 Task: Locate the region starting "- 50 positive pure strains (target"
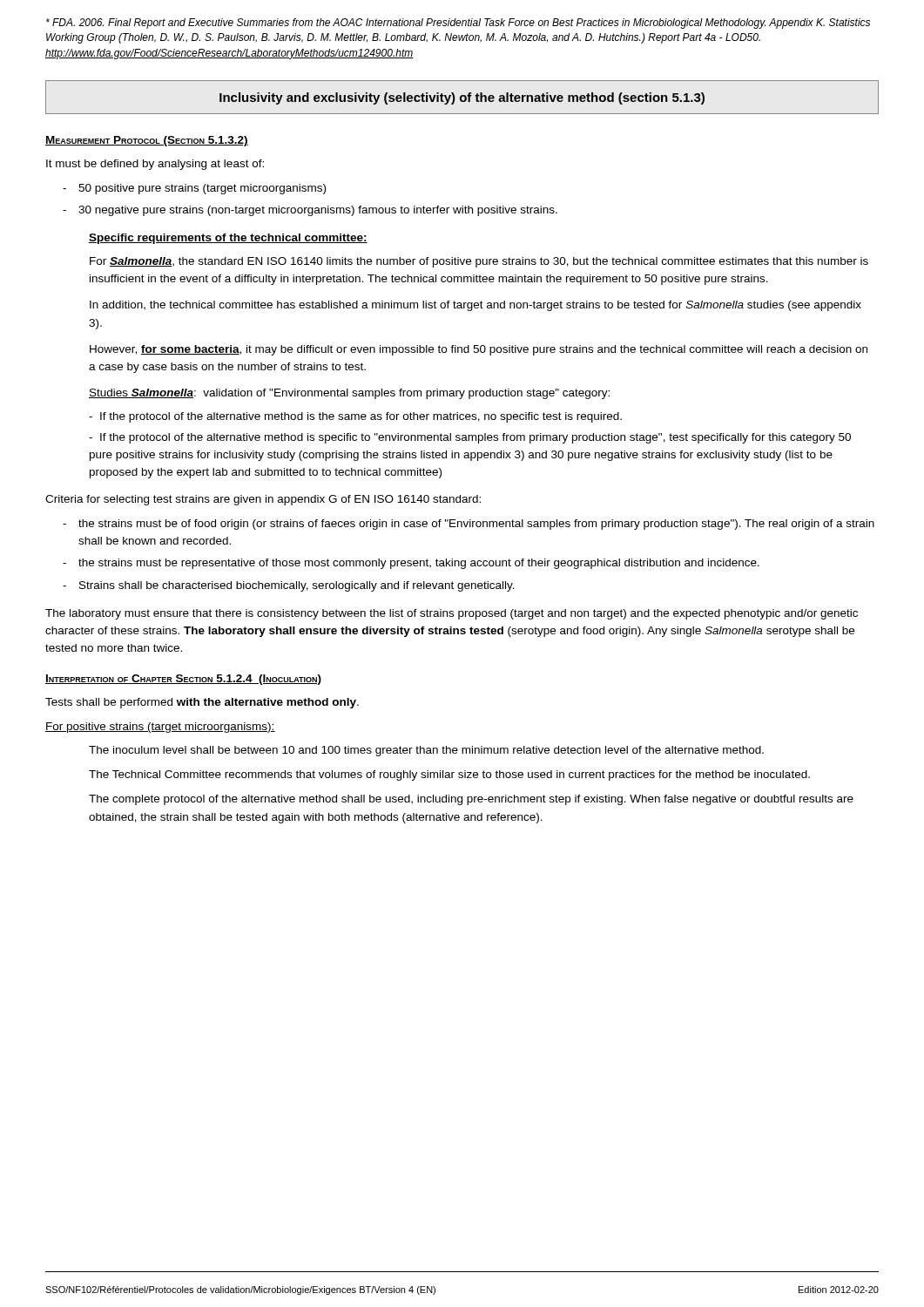[195, 189]
